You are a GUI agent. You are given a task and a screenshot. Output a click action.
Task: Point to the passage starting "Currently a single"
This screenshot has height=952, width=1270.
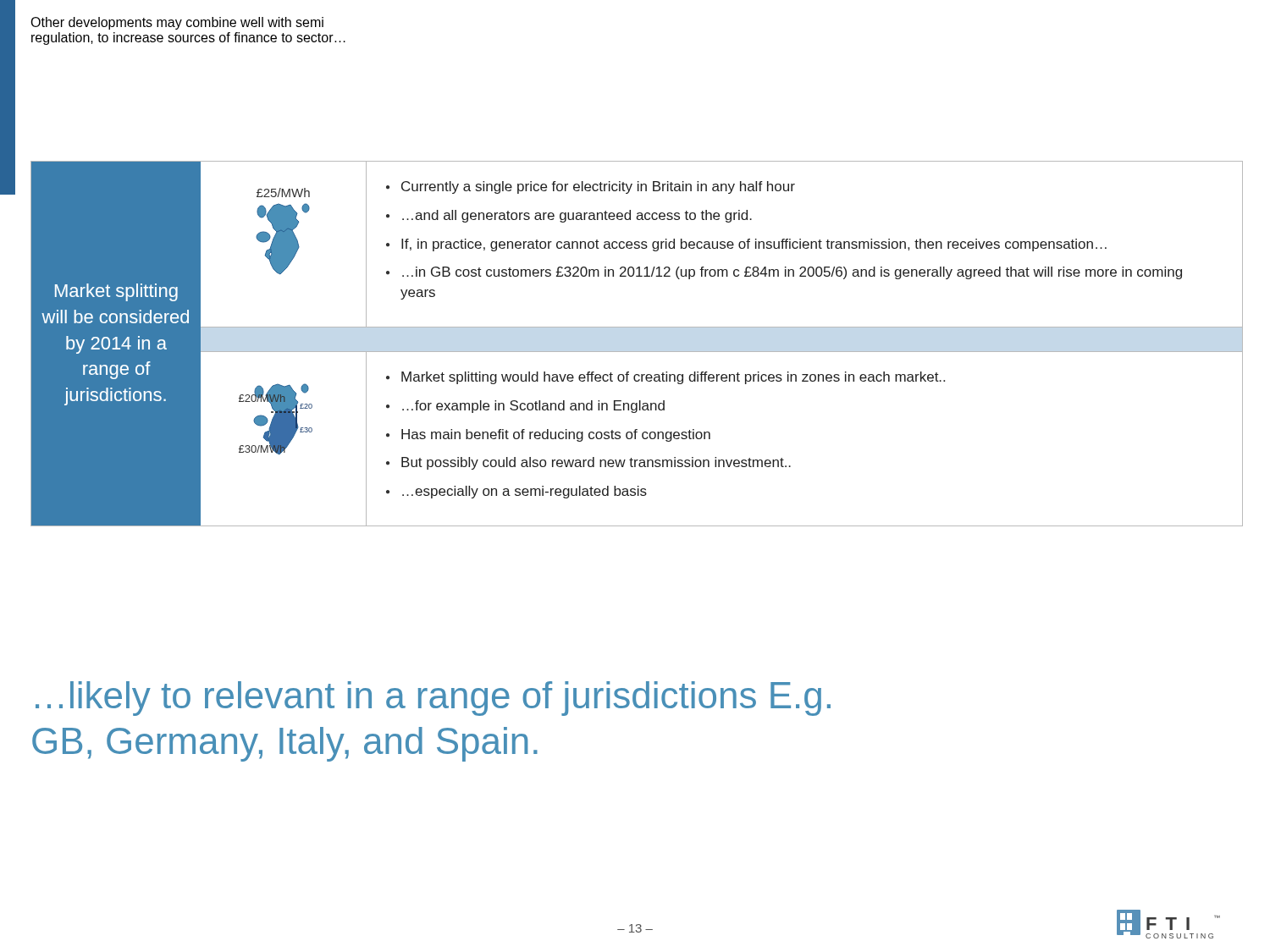click(598, 187)
